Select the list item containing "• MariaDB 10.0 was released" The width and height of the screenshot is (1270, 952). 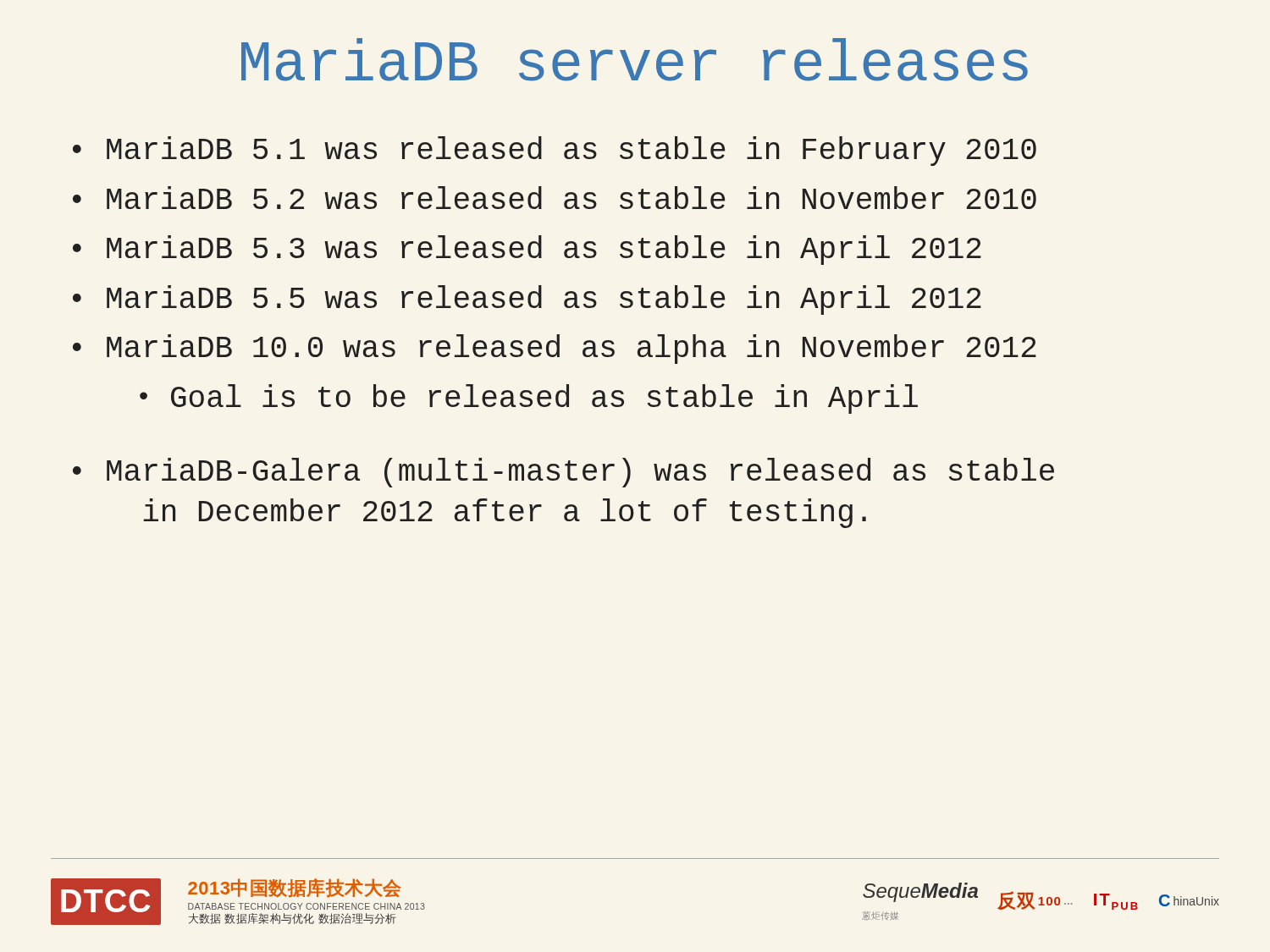[x=553, y=350]
